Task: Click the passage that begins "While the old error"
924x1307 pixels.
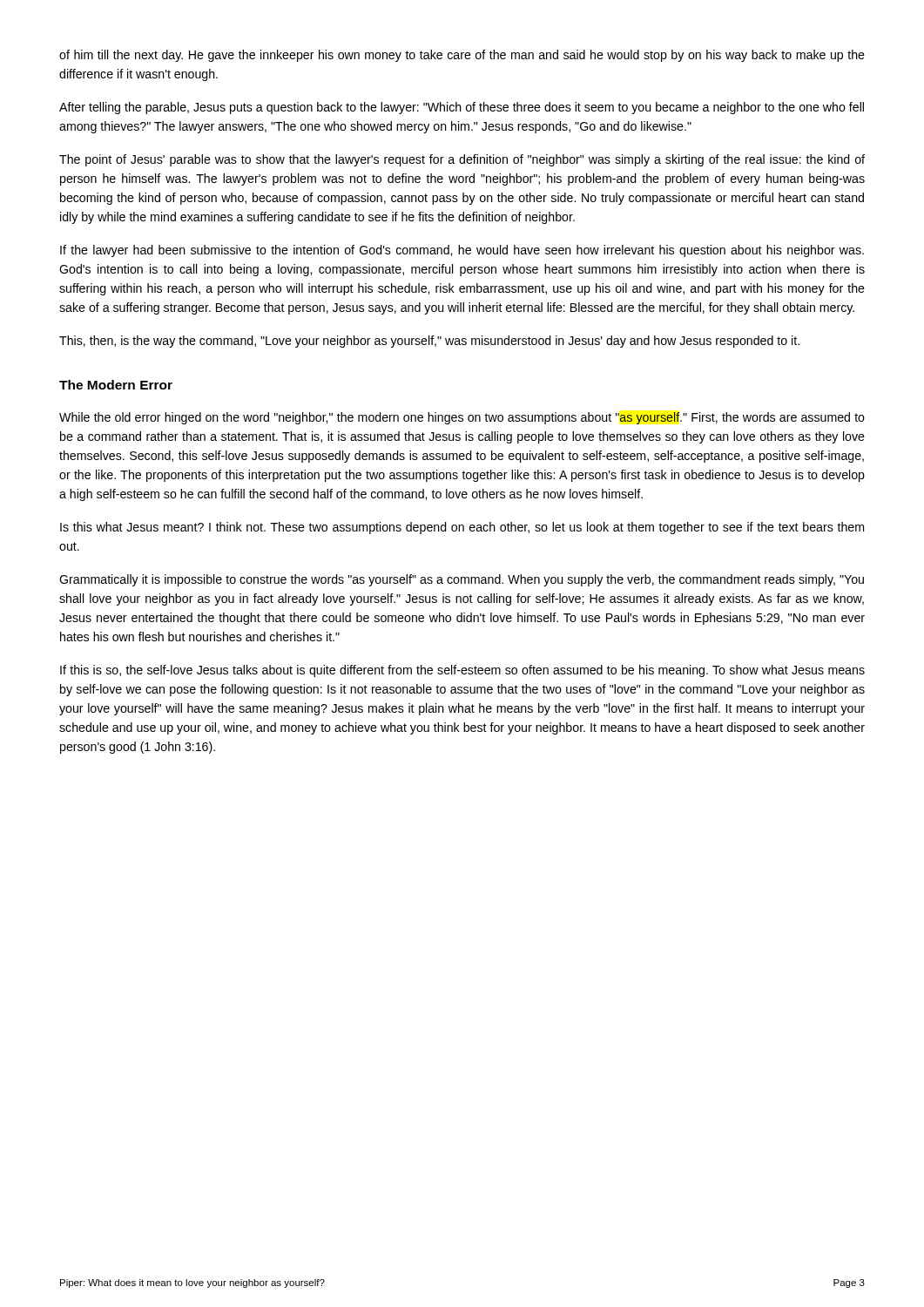Action: click(462, 456)
